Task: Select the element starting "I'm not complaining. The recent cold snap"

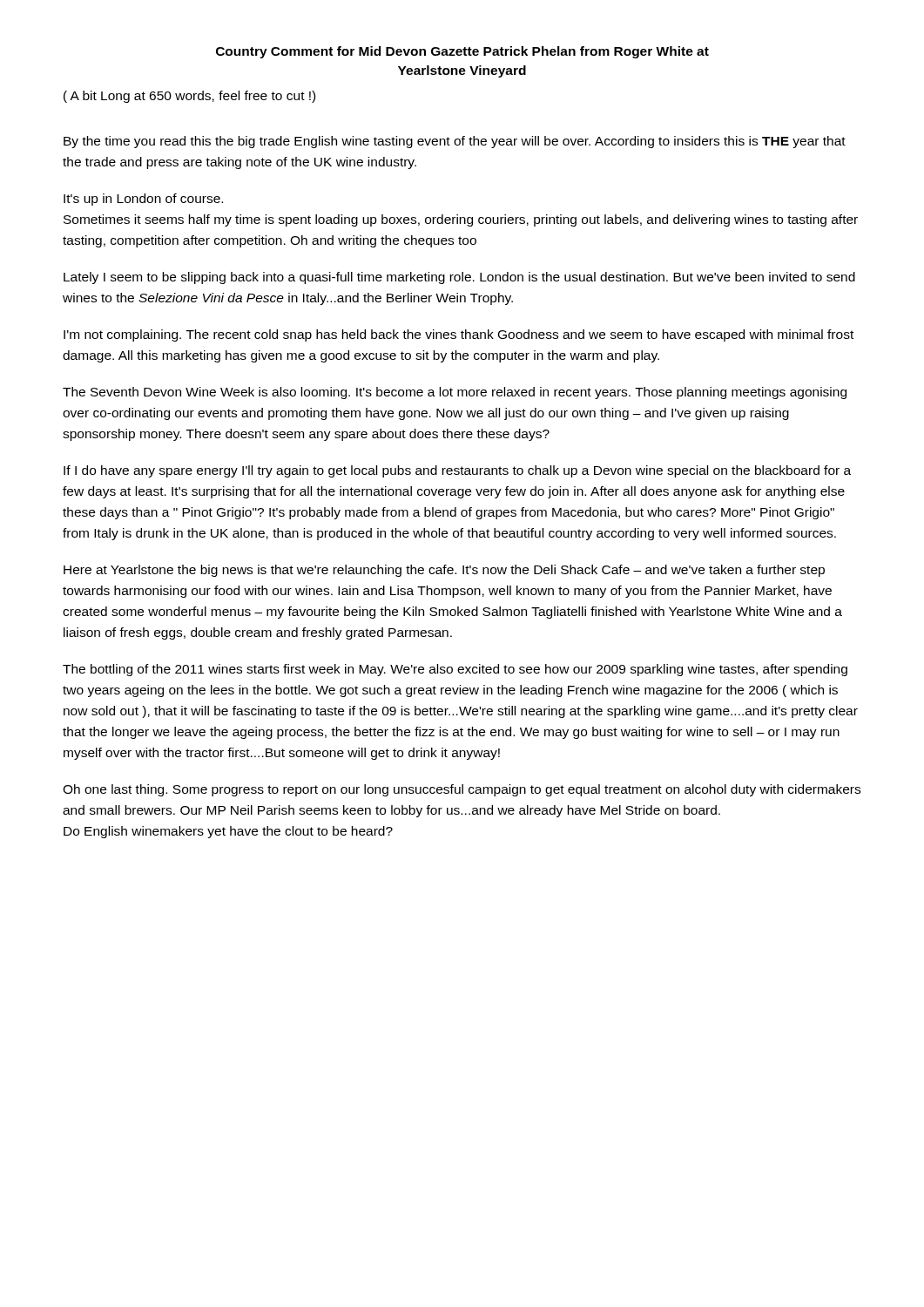Action: [458, 345]
